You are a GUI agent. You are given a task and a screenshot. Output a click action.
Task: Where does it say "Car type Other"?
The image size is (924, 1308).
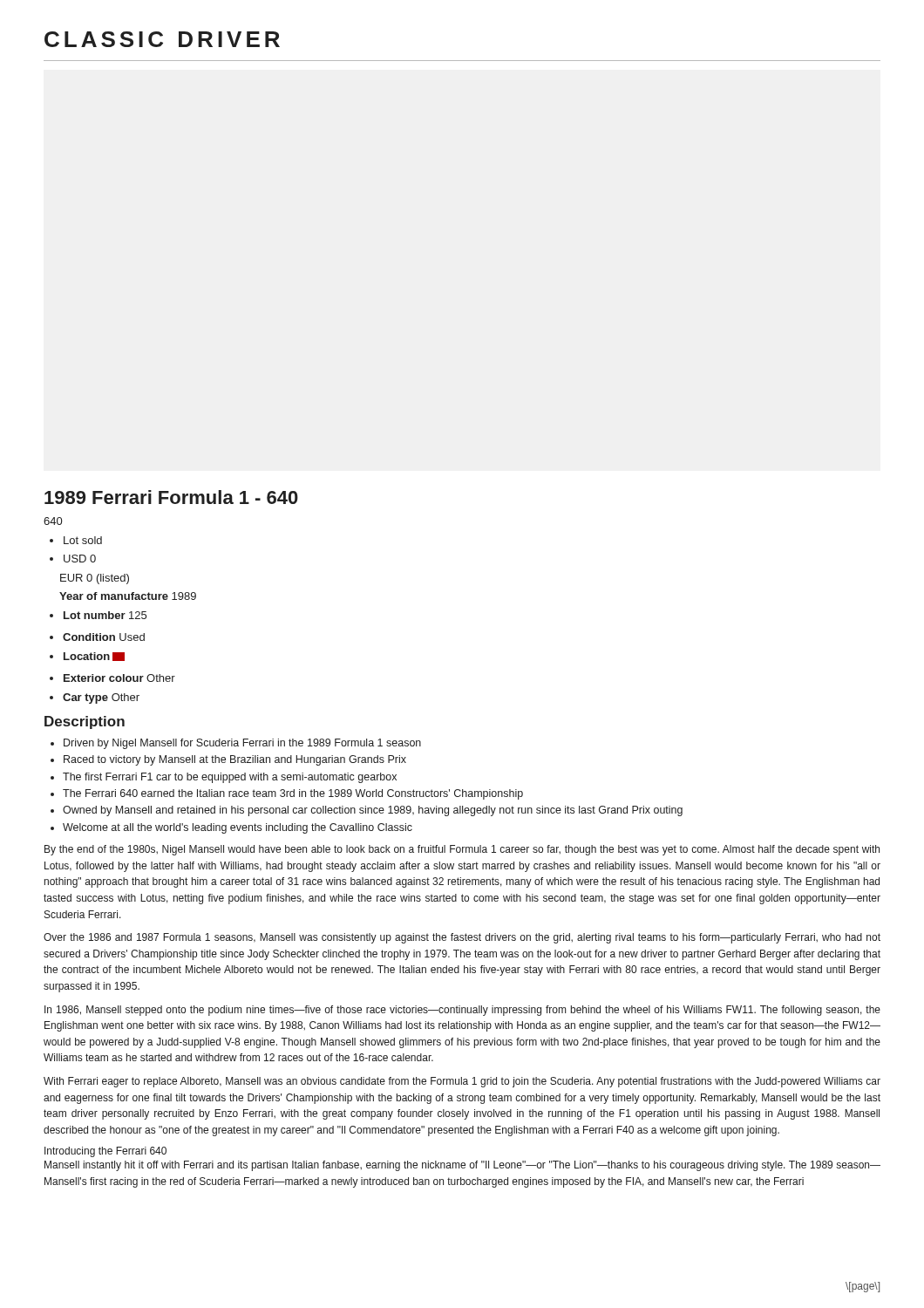(101, 697)
